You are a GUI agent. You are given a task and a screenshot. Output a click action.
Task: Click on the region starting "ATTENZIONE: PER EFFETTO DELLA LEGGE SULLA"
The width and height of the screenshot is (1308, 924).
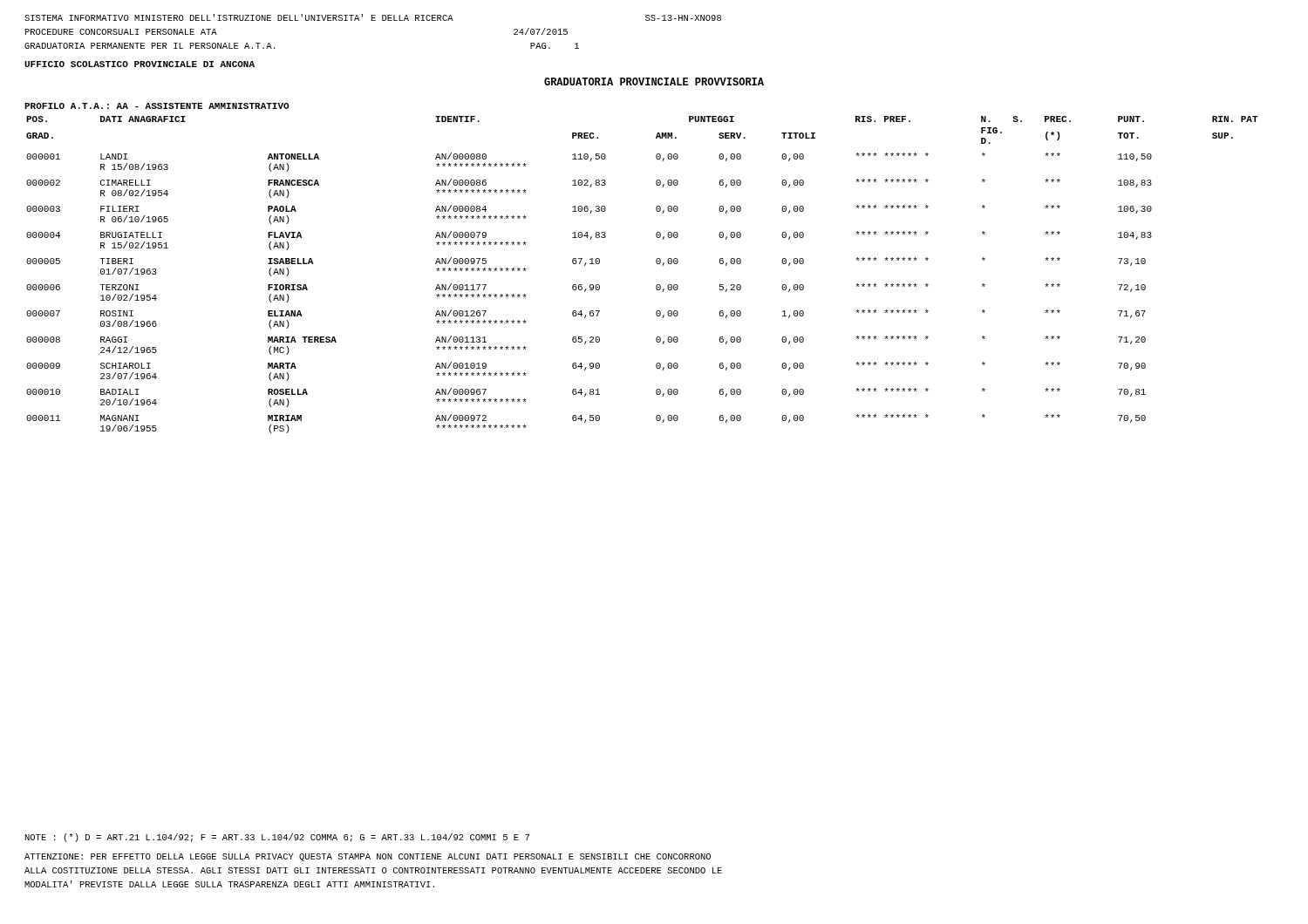coord(368,857)
